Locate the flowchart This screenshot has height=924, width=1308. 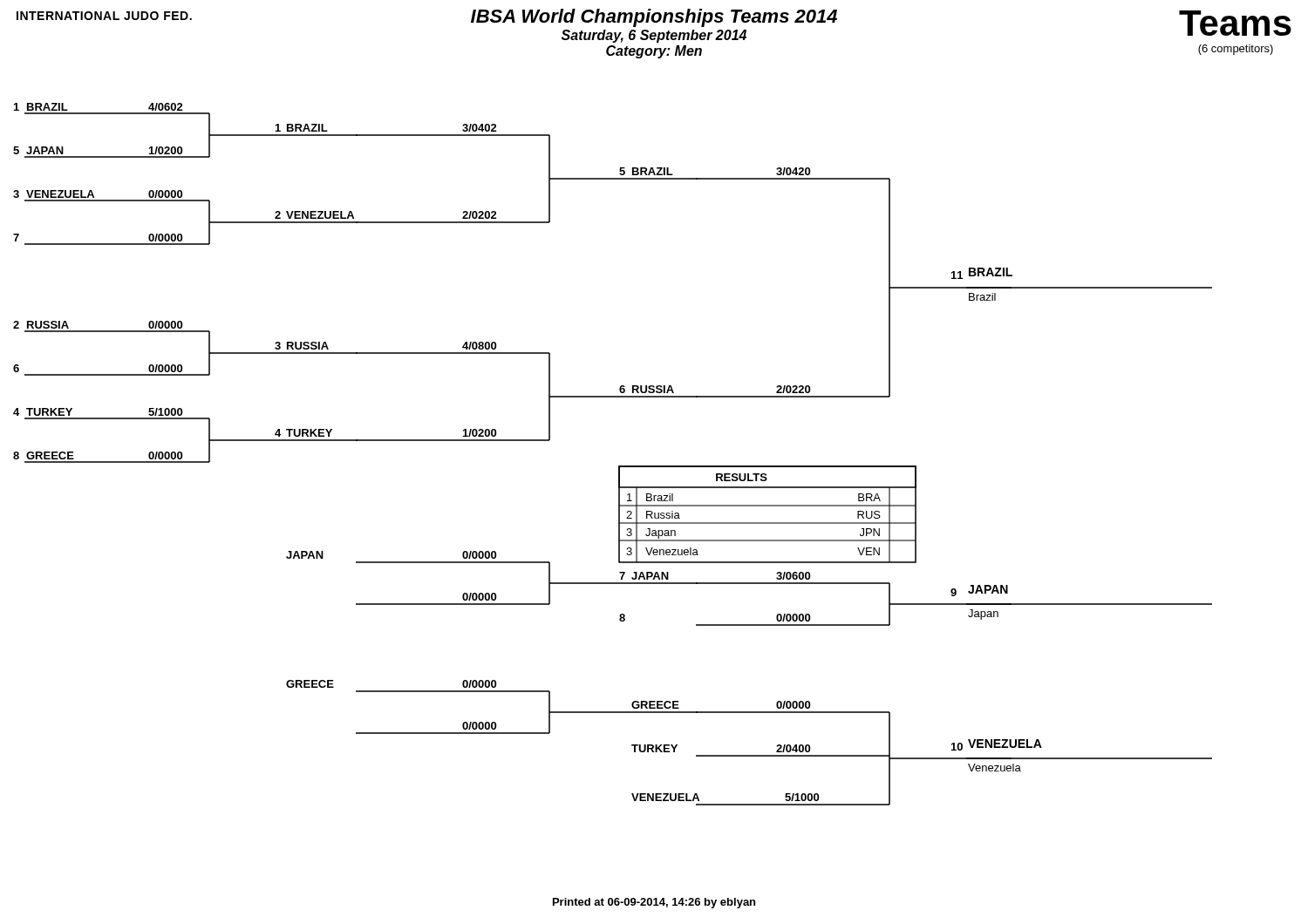click(x=654, y=471)
